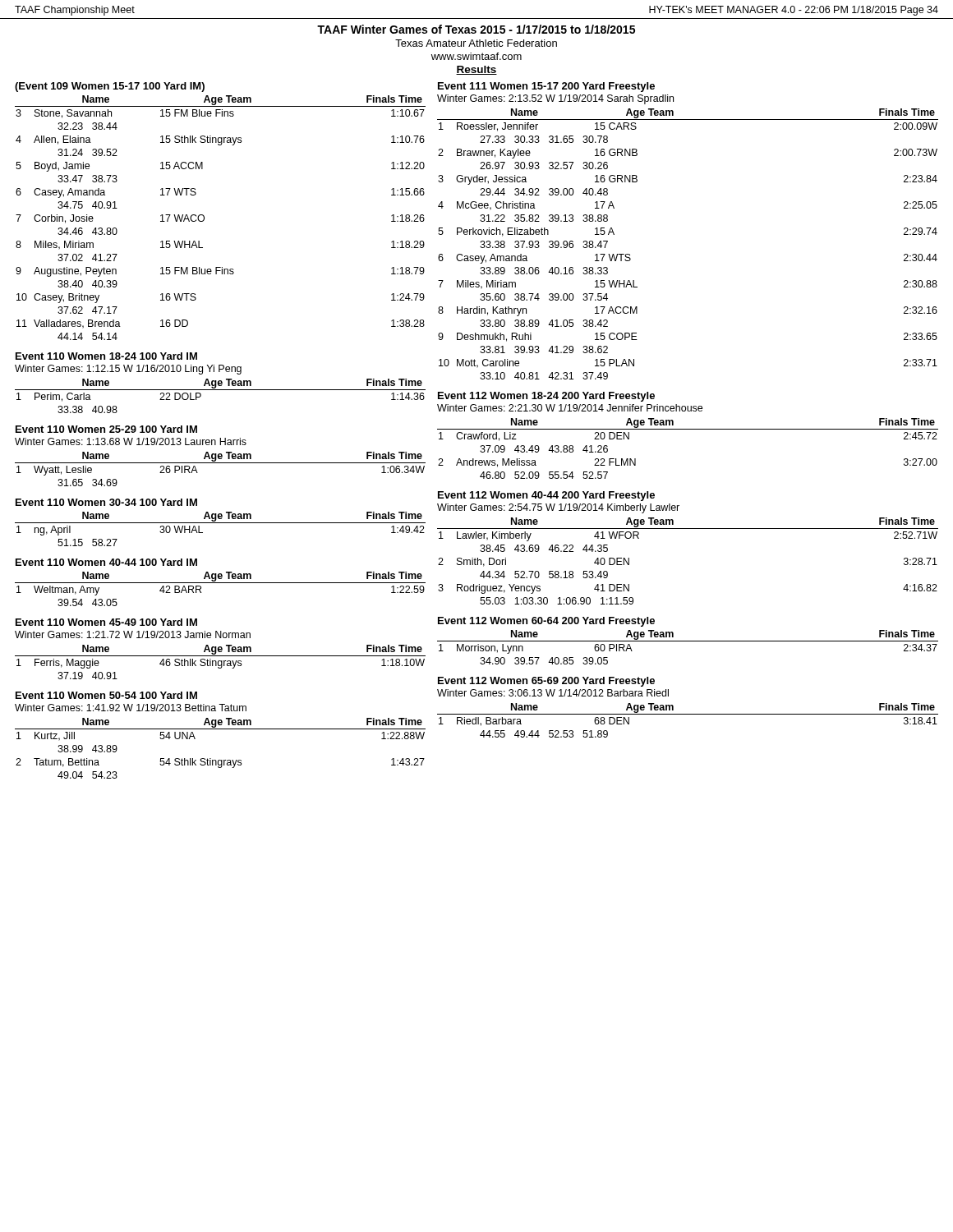Image resolution: width=953 pixels, height=1232 pixels.
Task: Select the table that reads "Morrison, Lynn"
Action: coord(688,648)
